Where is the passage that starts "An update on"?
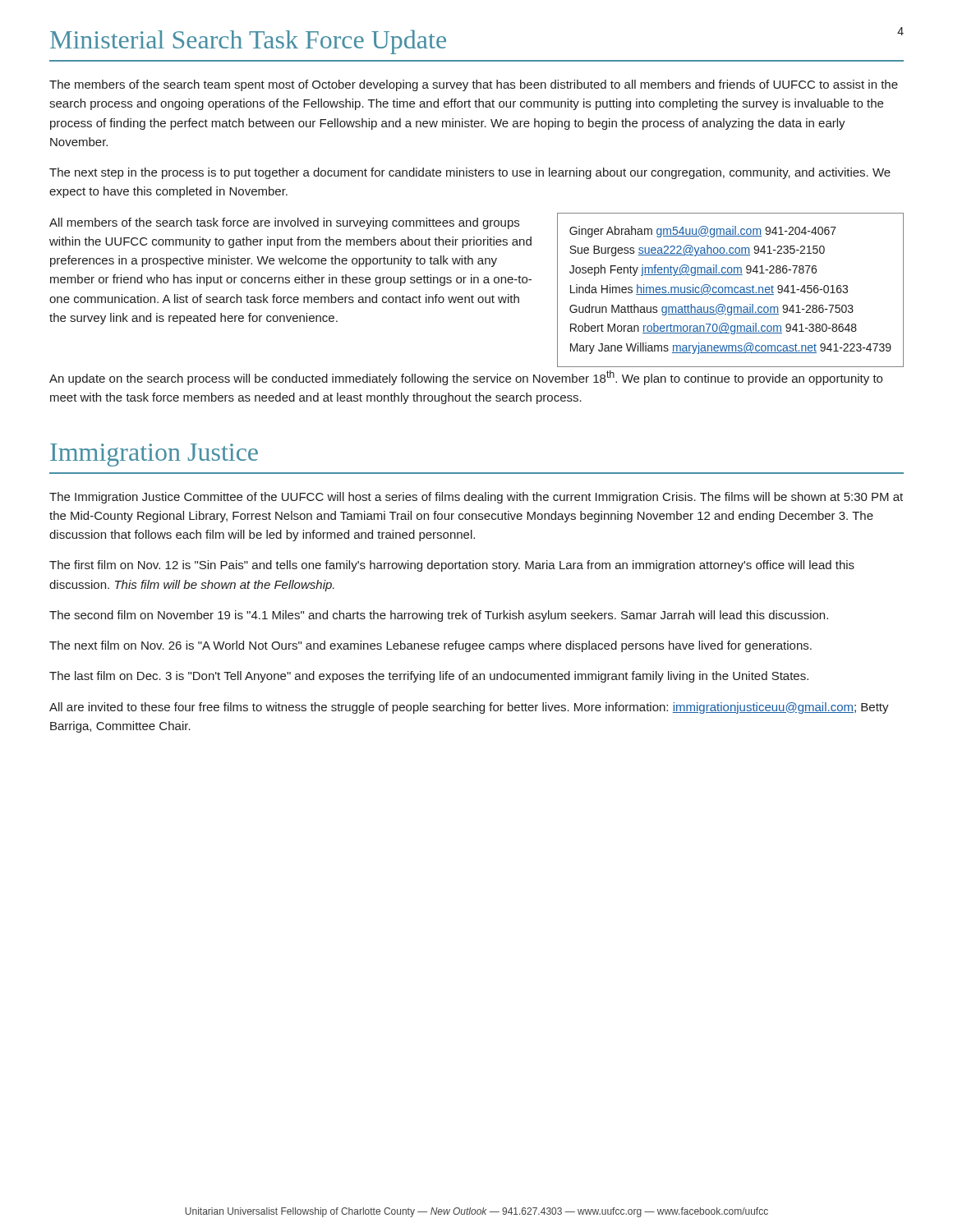 tap(466, 387)
